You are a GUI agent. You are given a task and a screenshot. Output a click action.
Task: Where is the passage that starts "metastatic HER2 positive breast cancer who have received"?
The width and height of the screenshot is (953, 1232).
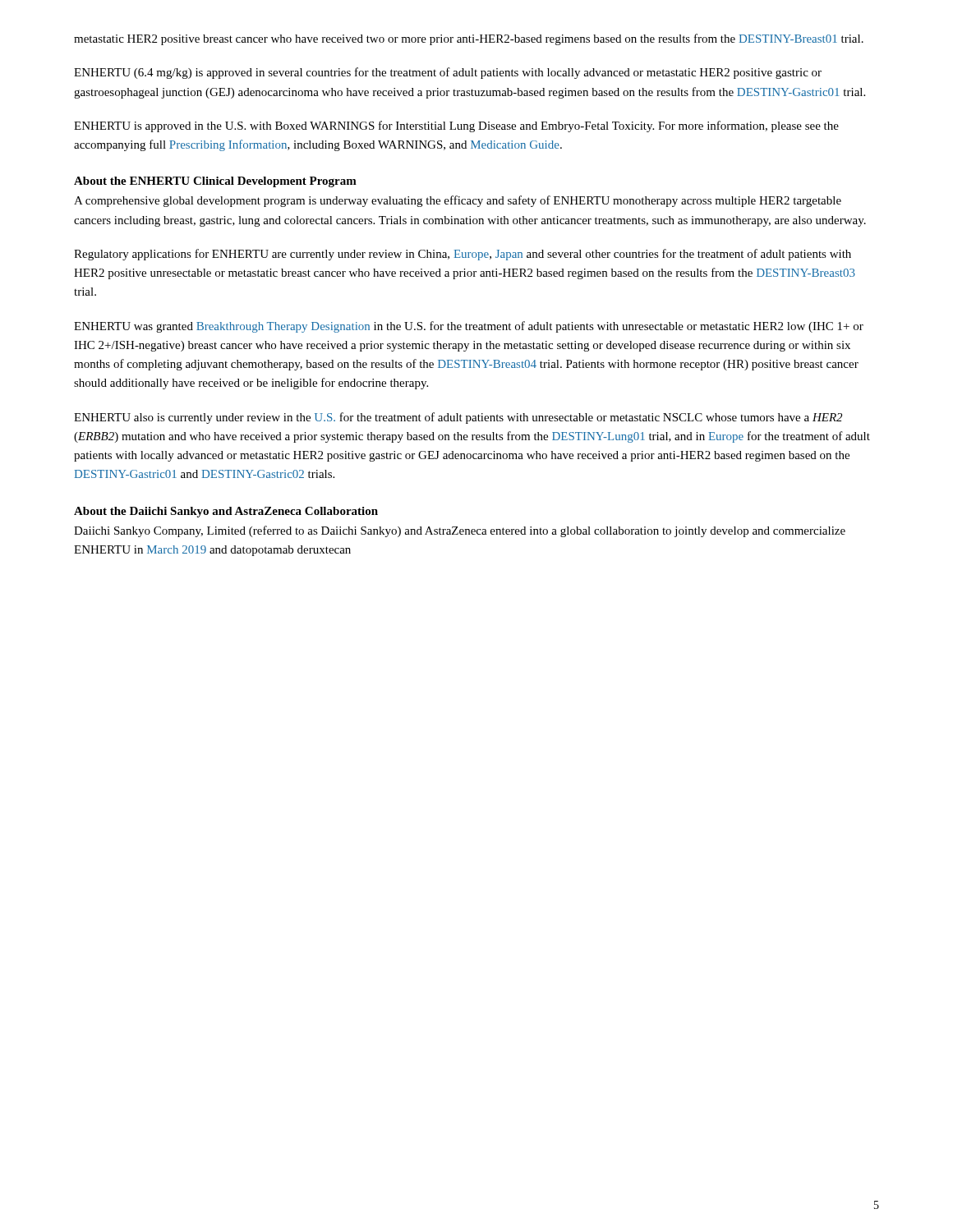469,39
